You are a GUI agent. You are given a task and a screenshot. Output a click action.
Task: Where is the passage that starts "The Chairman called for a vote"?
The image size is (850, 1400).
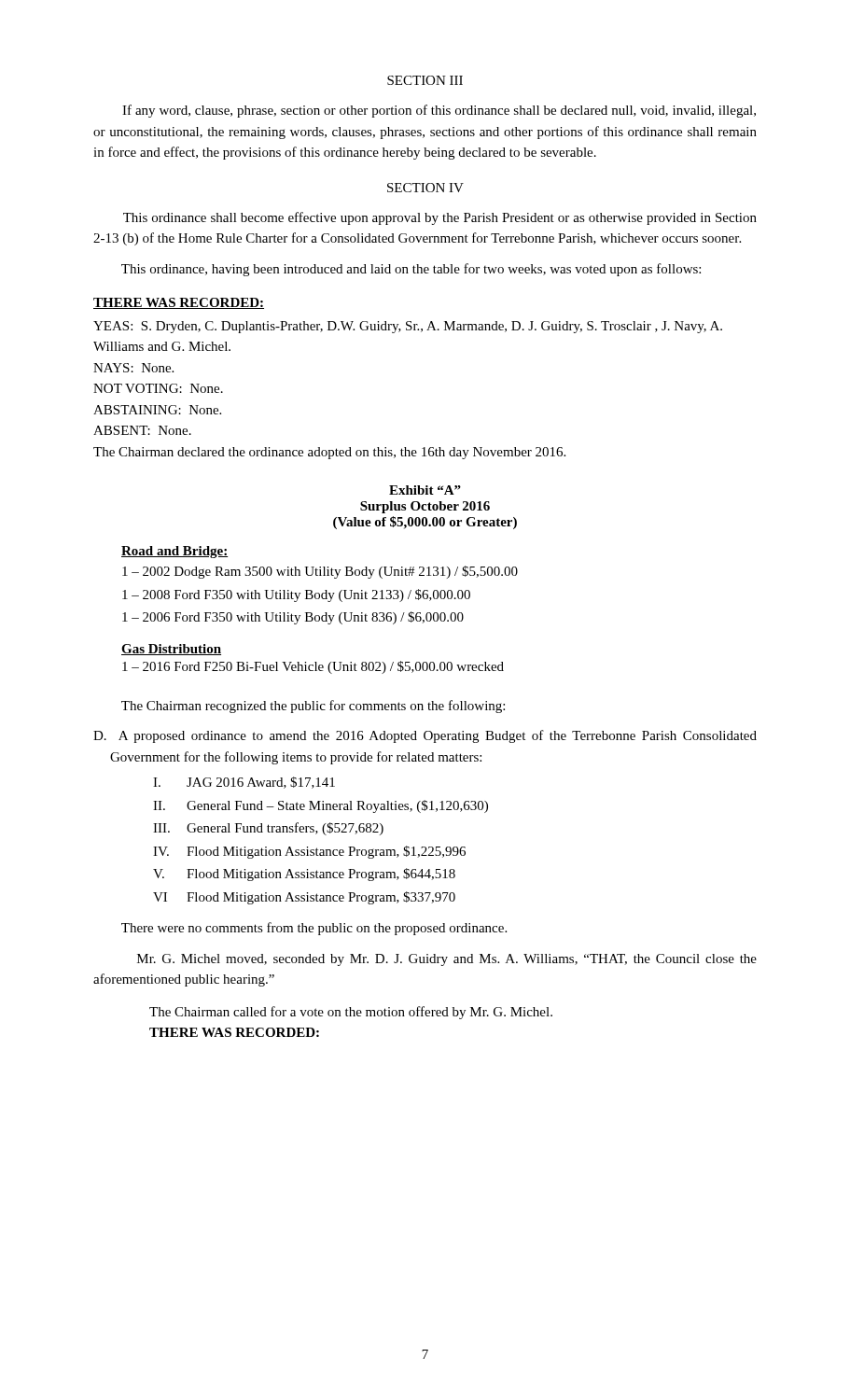(351, 1022)
